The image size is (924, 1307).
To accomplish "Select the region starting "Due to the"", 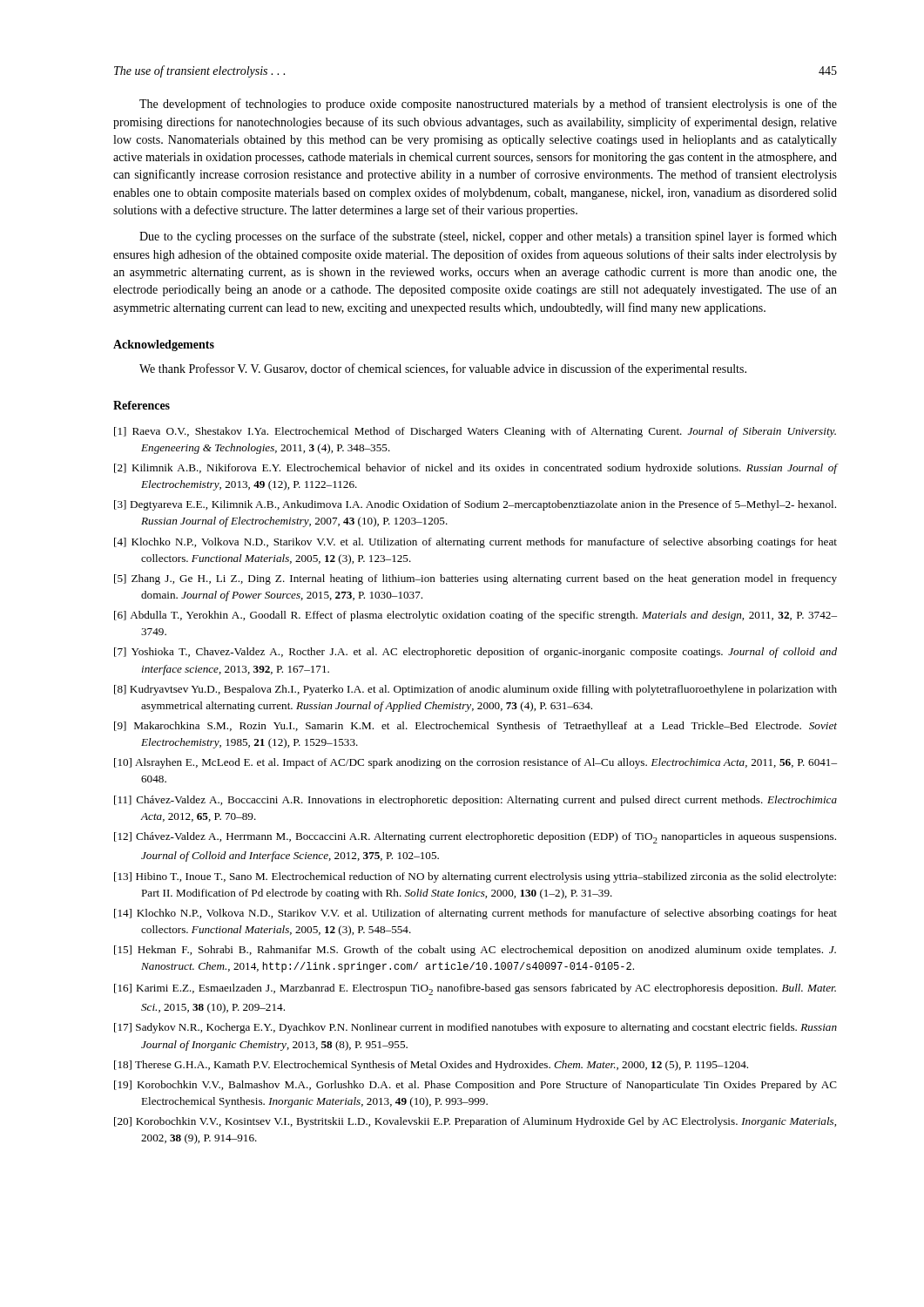I will 475,273.
